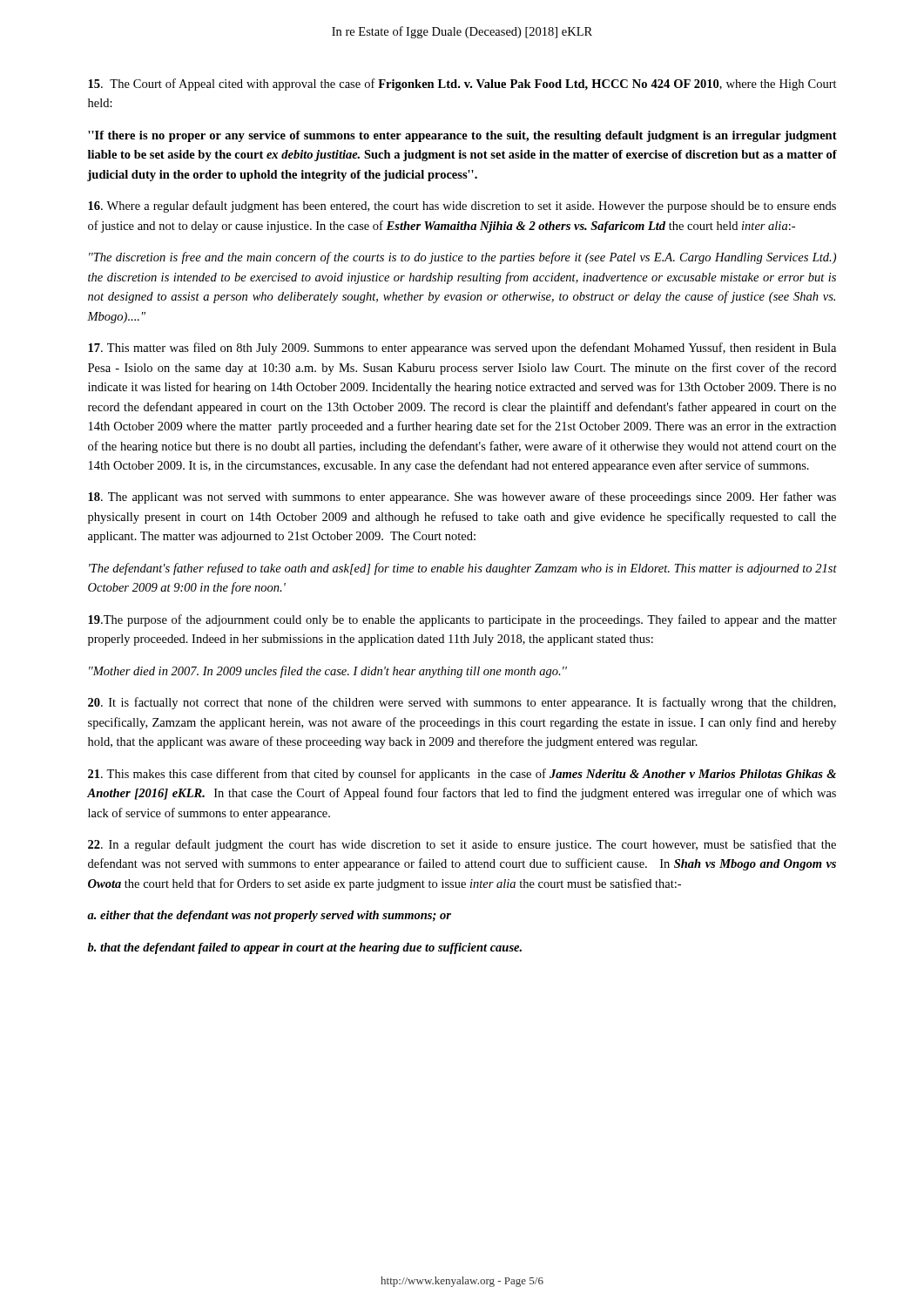This screenshot has height=1307, width=924.
Task: Point to the block beginning "This makes this case"
Action: click(x=462, y=793)
